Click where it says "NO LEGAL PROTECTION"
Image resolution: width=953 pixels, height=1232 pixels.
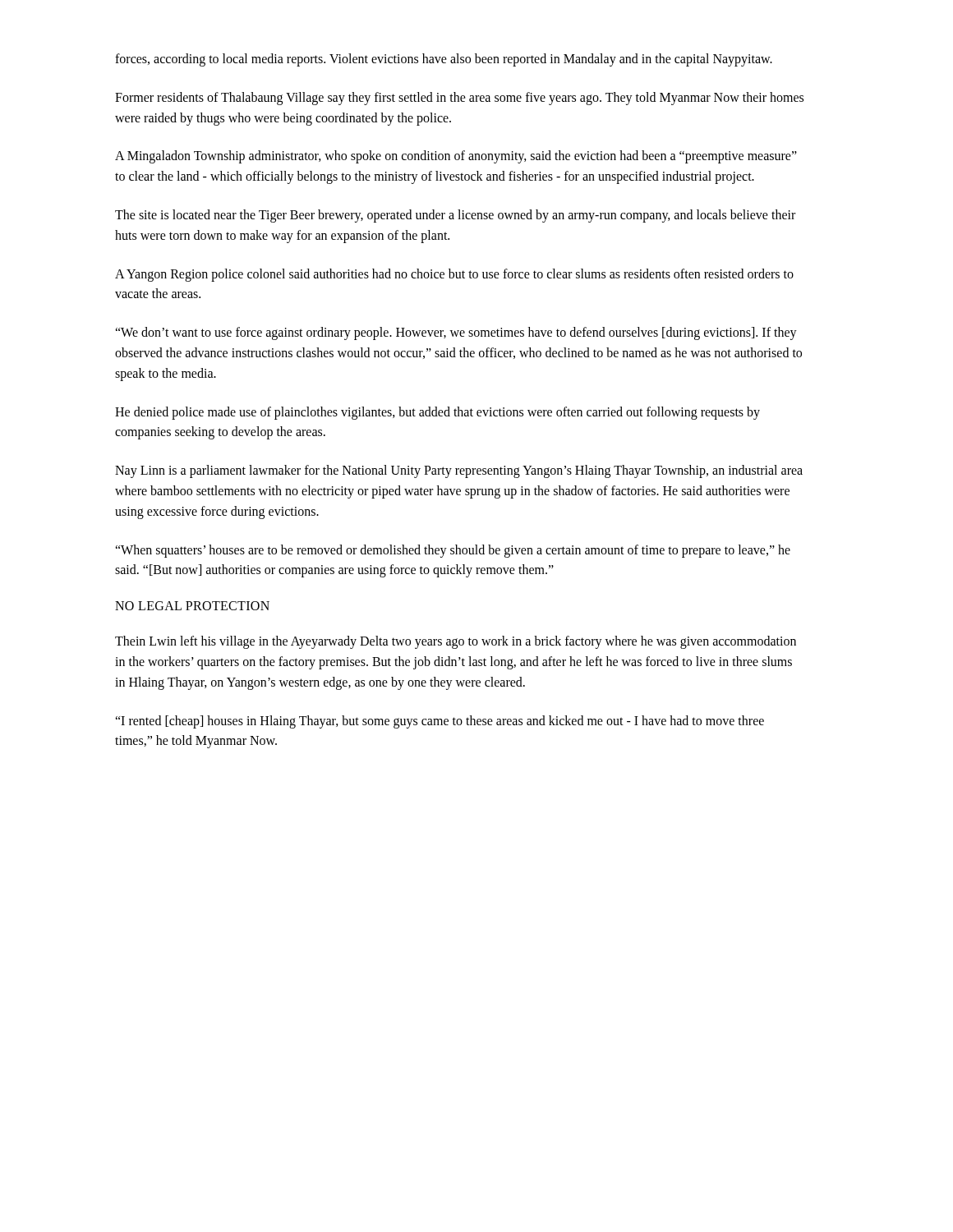[x=193, y=606]
